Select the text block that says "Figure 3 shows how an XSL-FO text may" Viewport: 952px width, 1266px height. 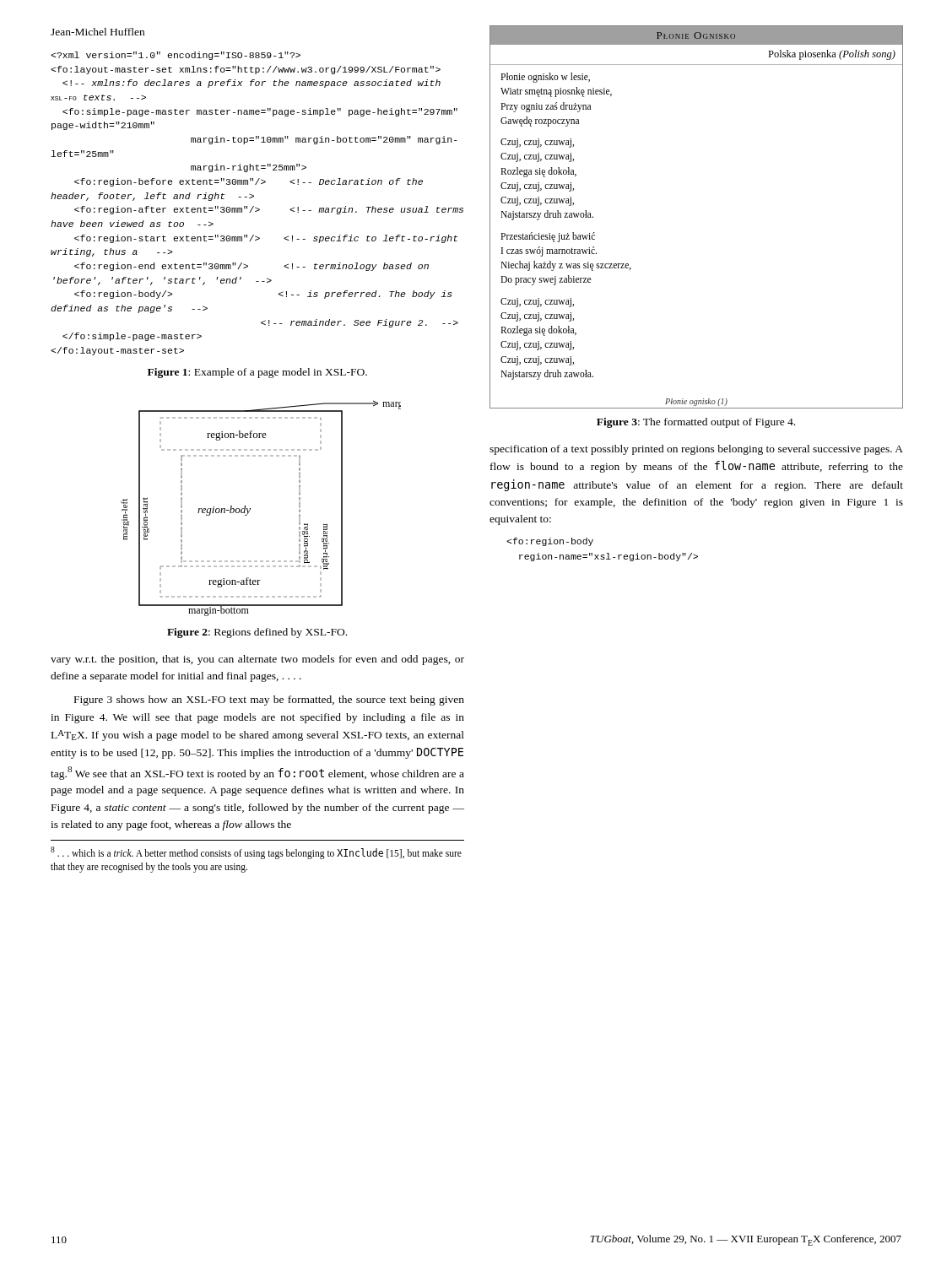click(x=257, y=762)
